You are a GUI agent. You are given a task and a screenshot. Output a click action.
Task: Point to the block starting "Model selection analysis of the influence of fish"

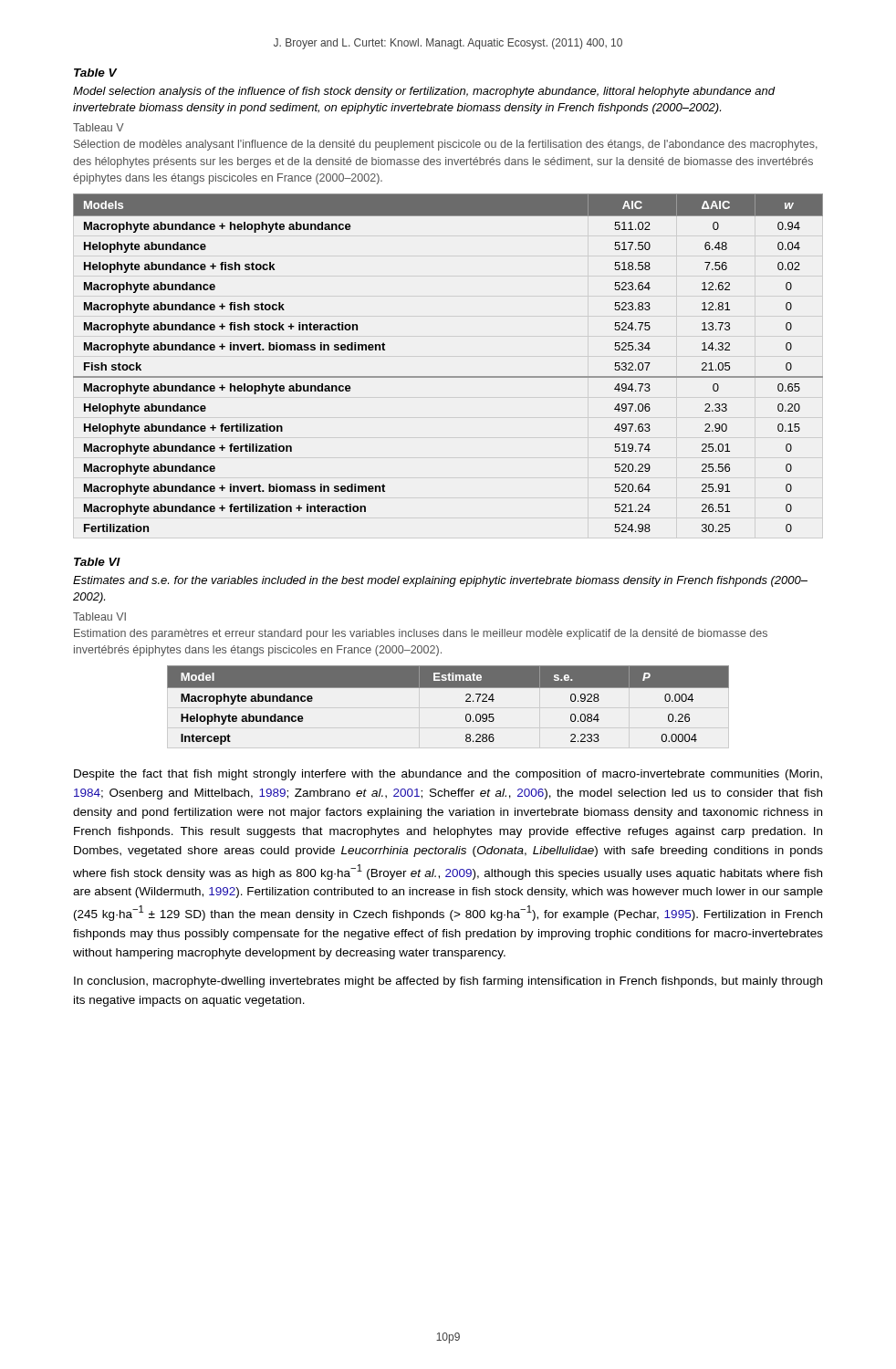[x=424, y=99]
